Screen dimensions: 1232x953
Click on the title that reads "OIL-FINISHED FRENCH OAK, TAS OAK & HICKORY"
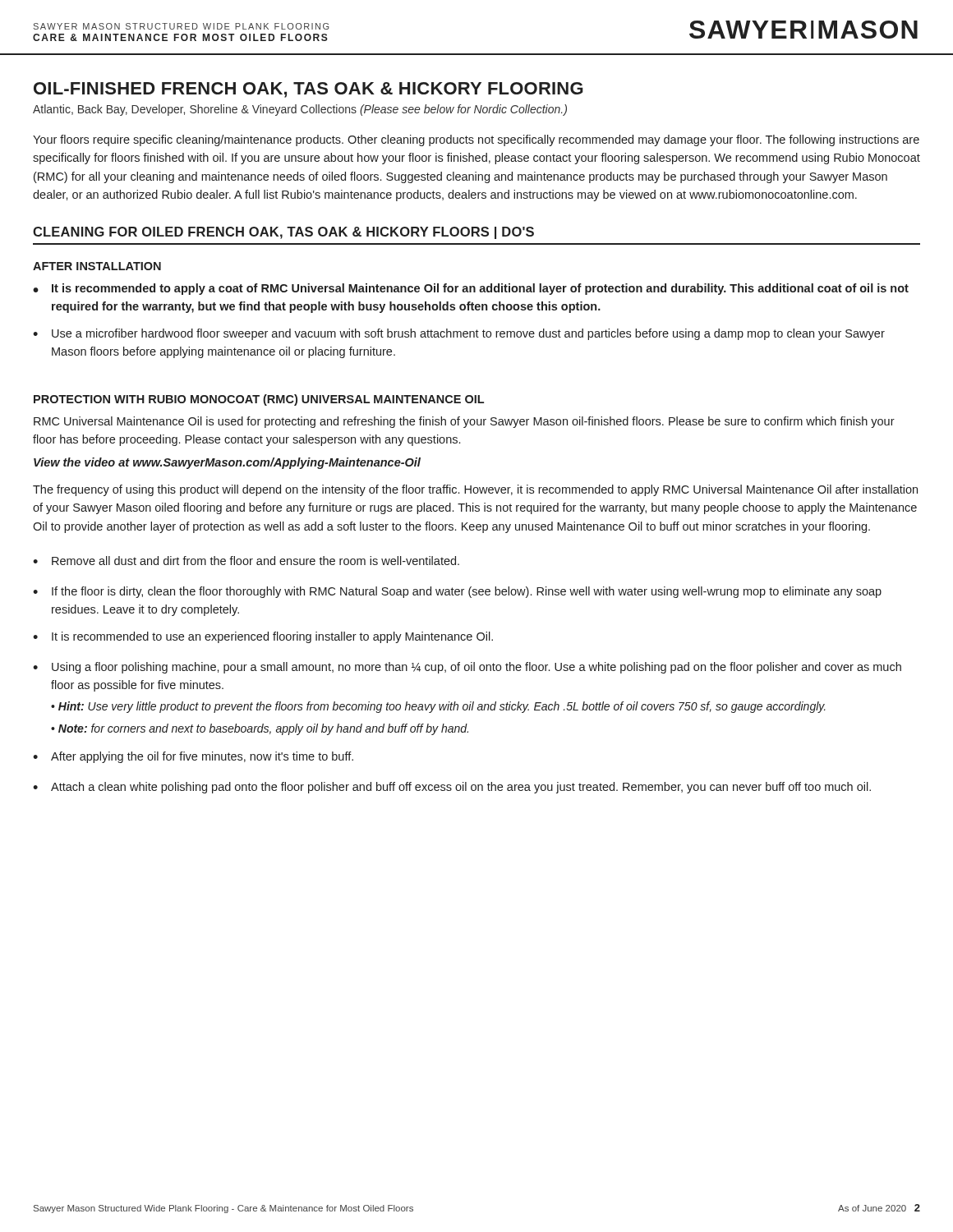(x=308, y=88)
